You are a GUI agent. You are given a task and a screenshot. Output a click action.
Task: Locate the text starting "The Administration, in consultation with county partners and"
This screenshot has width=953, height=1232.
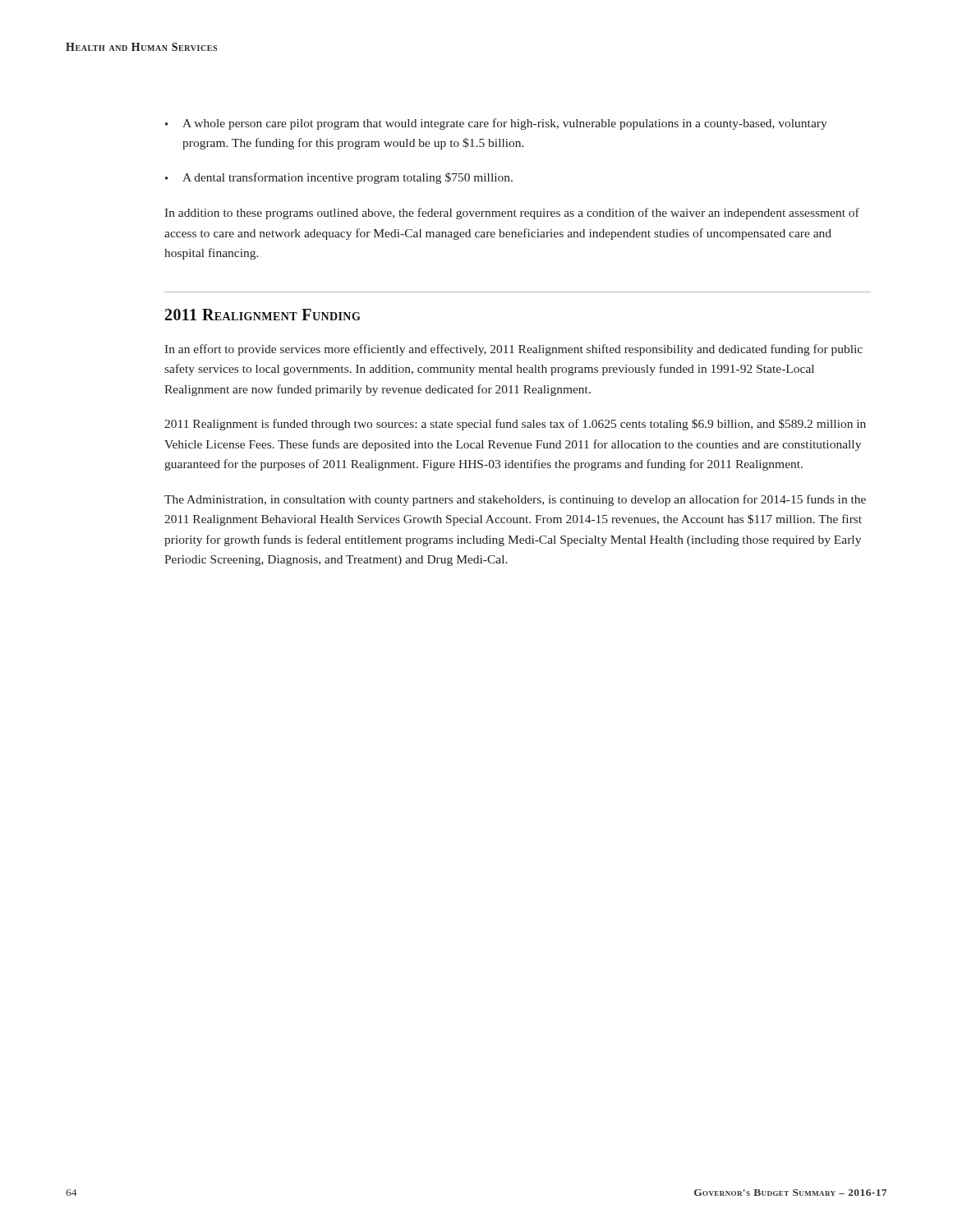(x=515, y=529)
